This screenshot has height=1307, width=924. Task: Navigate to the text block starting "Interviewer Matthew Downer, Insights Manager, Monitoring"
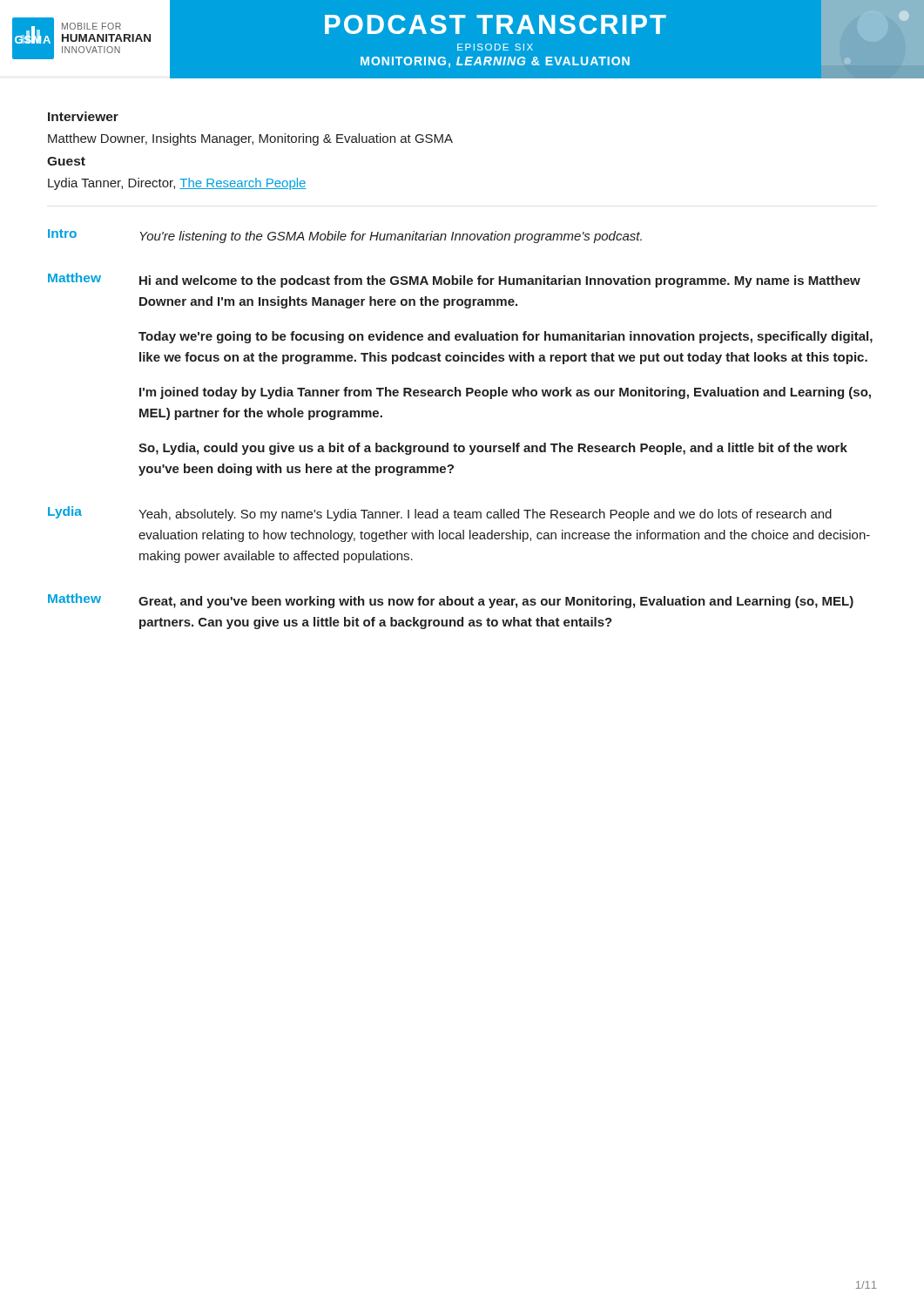pyautogui.click(x=83, y=116)
